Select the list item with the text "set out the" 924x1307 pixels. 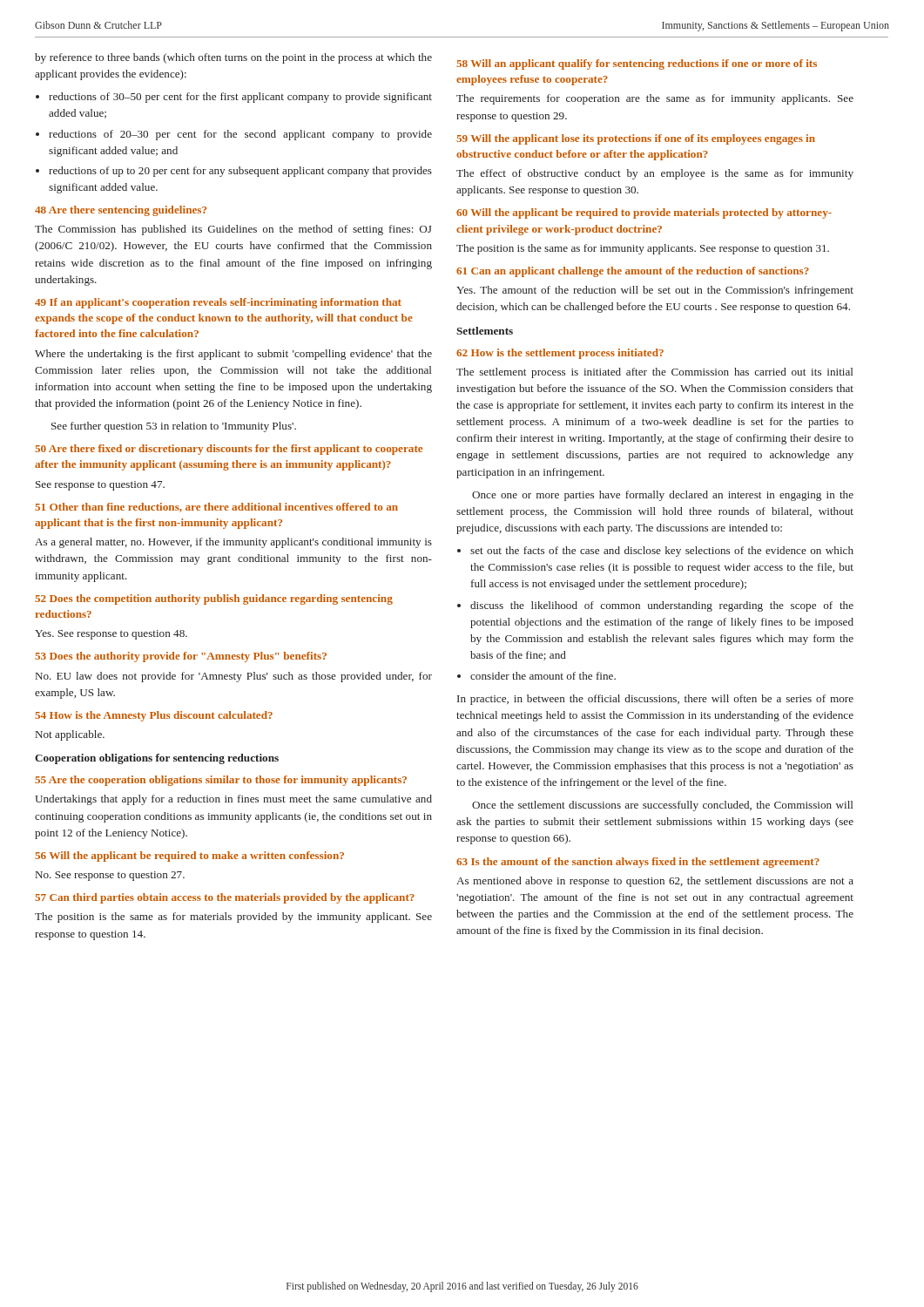point(655,613)
